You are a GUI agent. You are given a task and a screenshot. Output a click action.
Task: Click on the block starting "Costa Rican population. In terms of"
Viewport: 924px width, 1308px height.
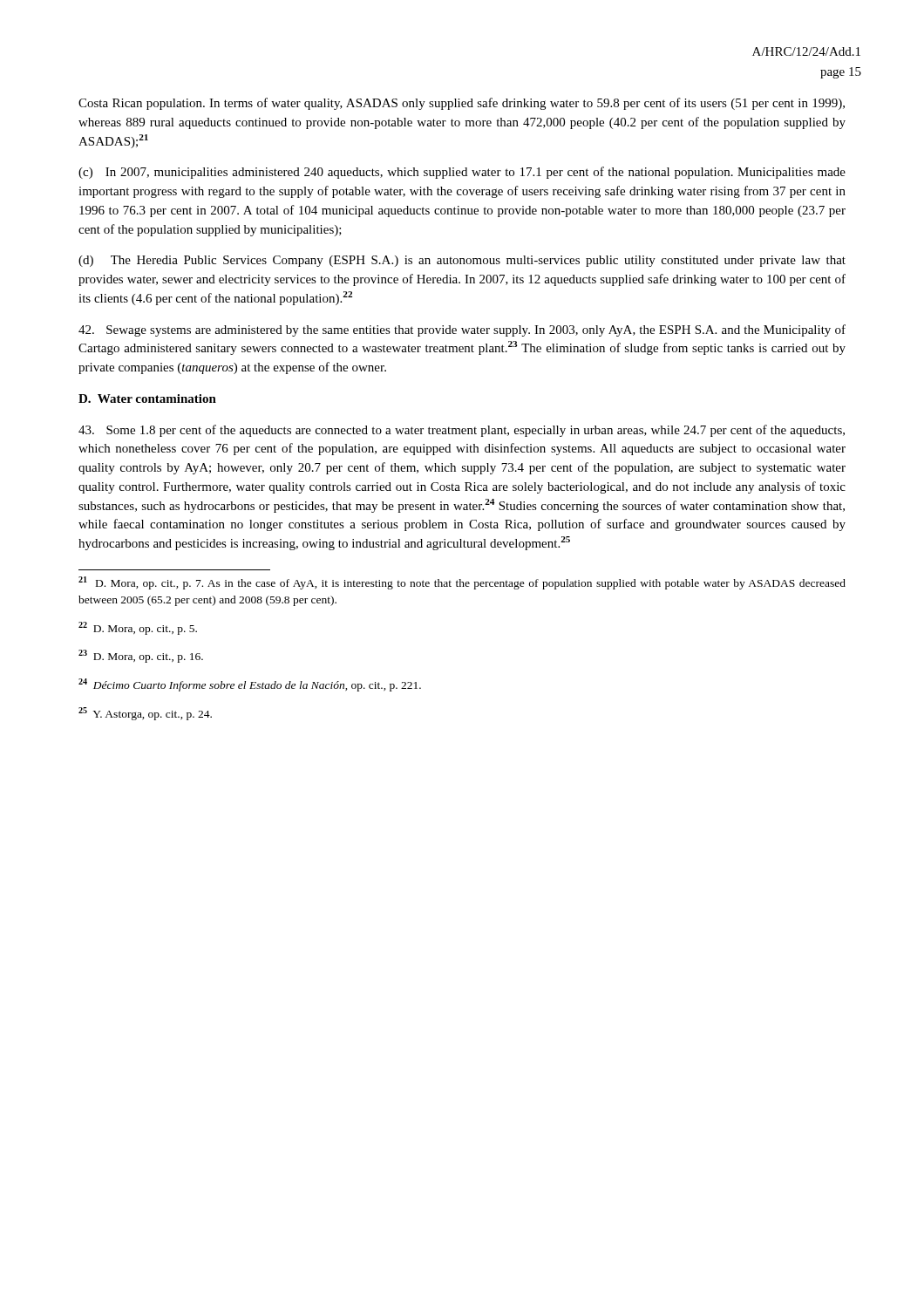462,123
